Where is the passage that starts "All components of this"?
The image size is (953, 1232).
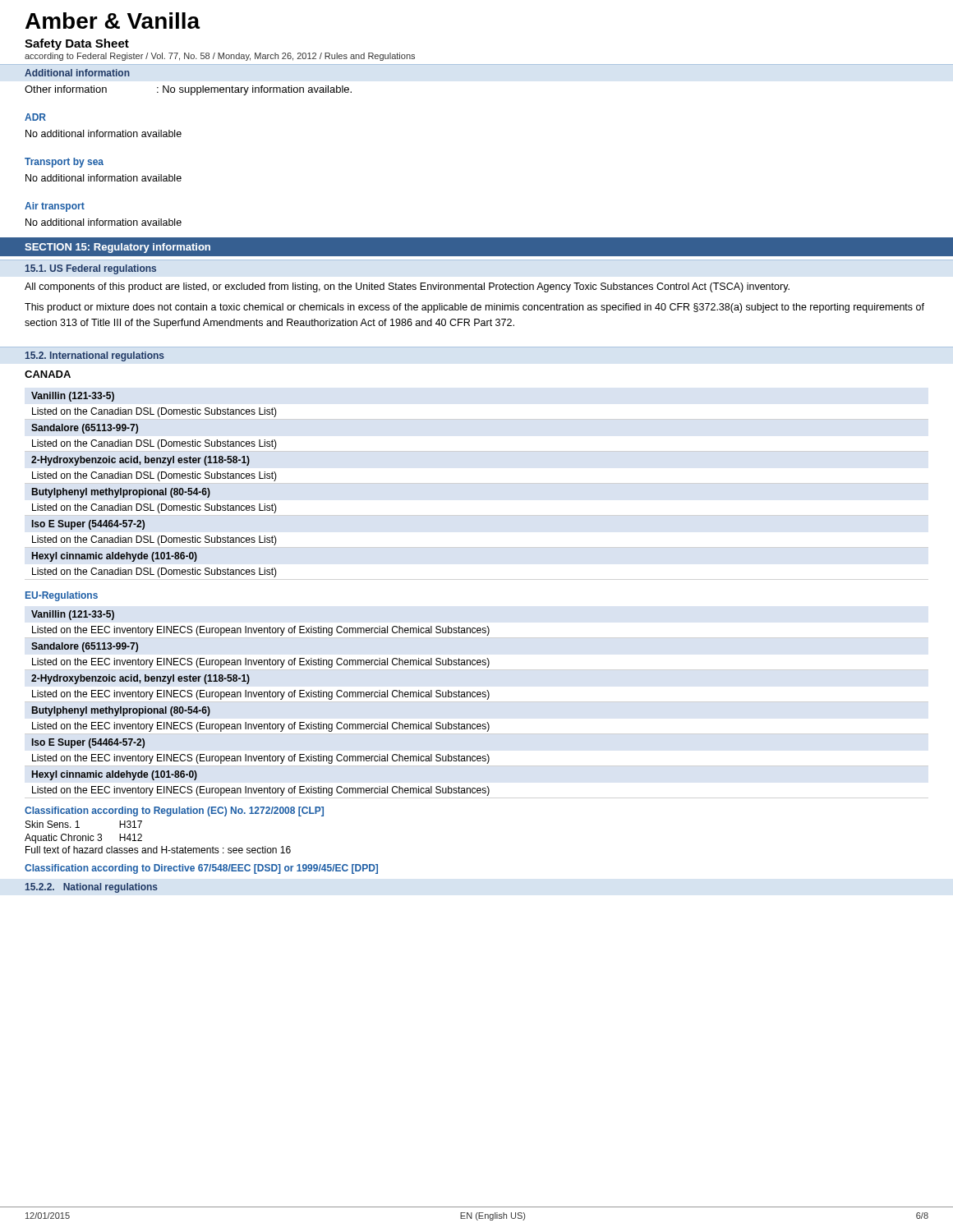point(408,287)
